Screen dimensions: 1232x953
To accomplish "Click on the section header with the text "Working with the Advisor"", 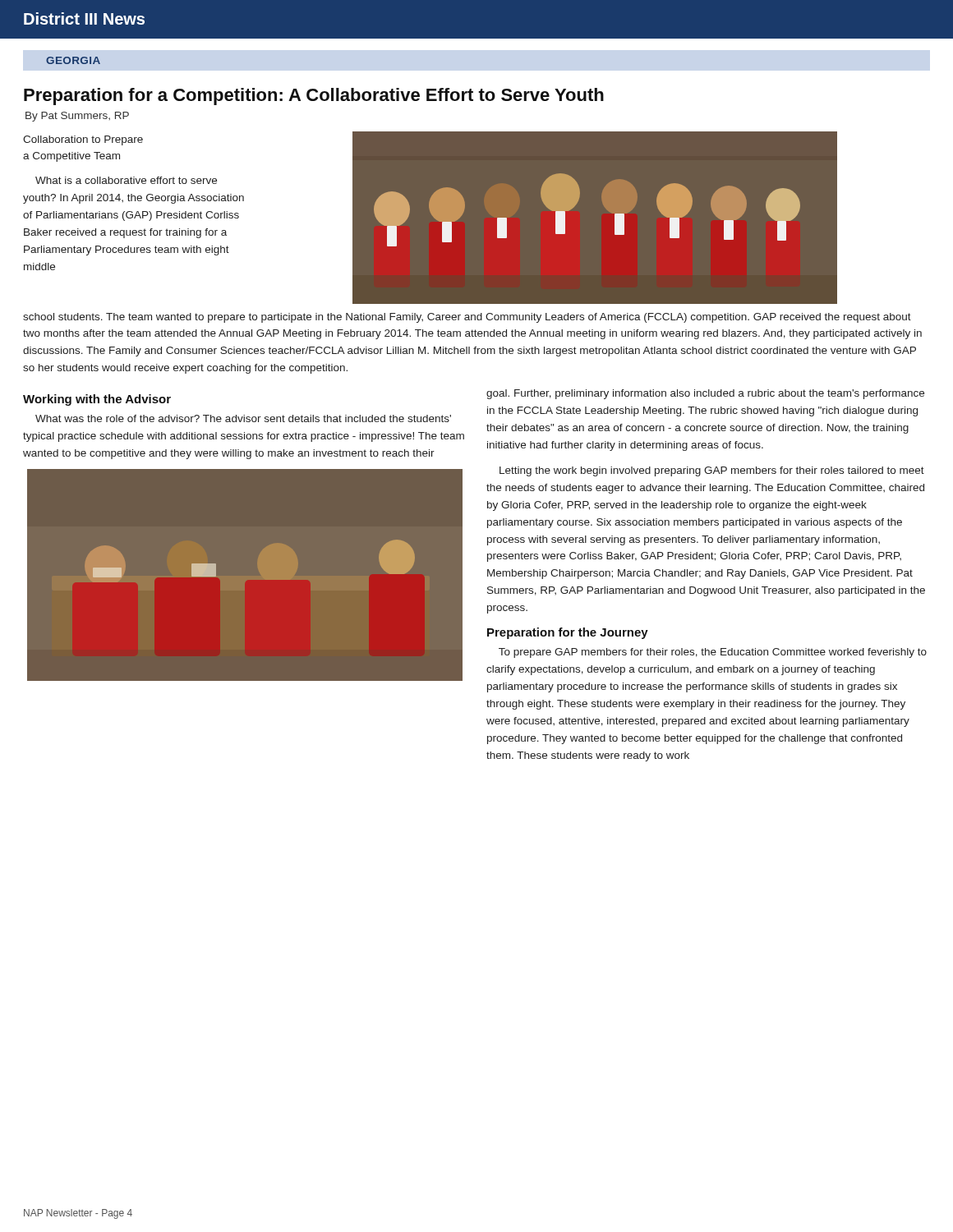I will (x=97, y=399).
